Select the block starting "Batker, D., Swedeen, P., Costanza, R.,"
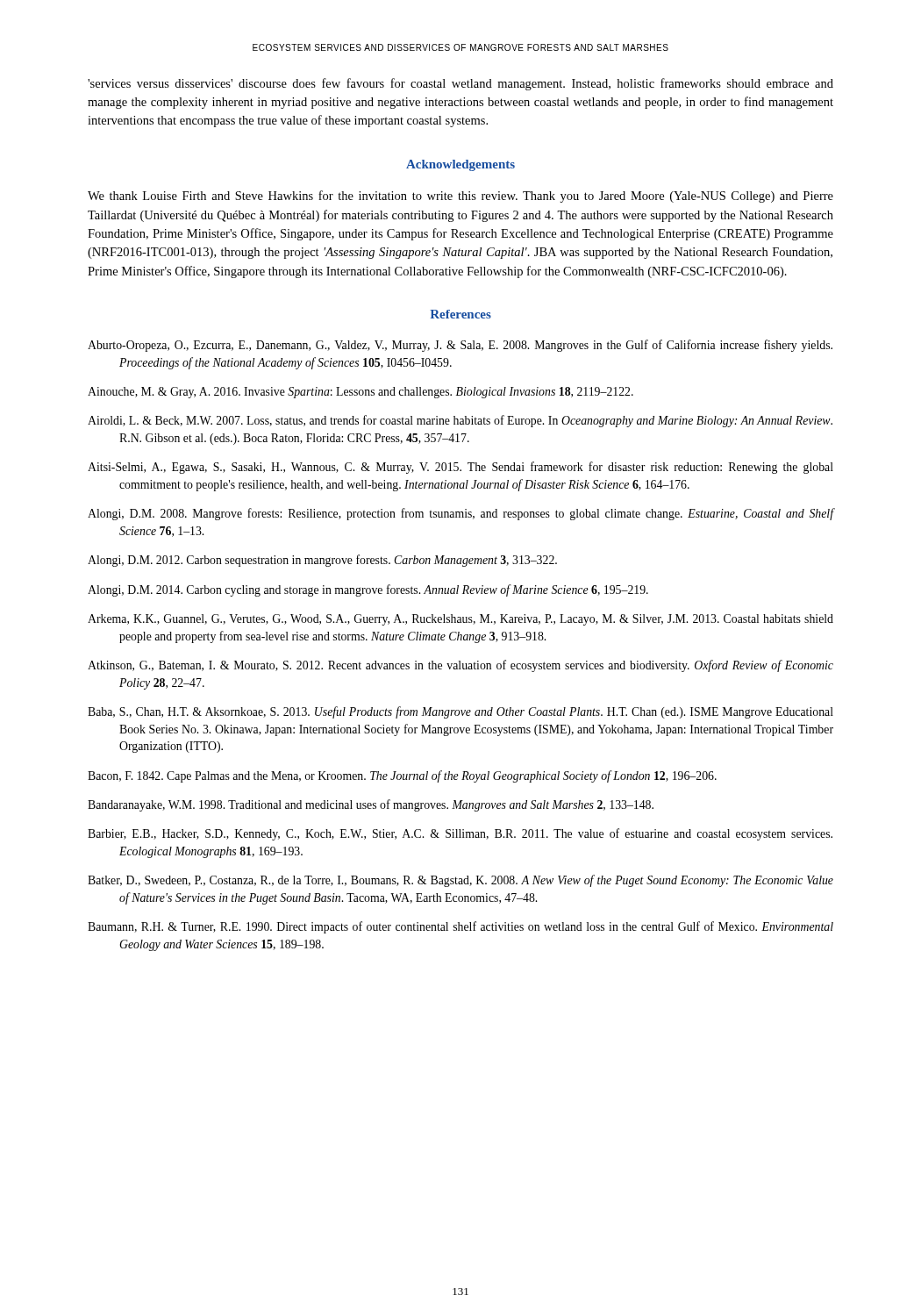The width and height of the screenshot is (921, 1316). point(460,889)
